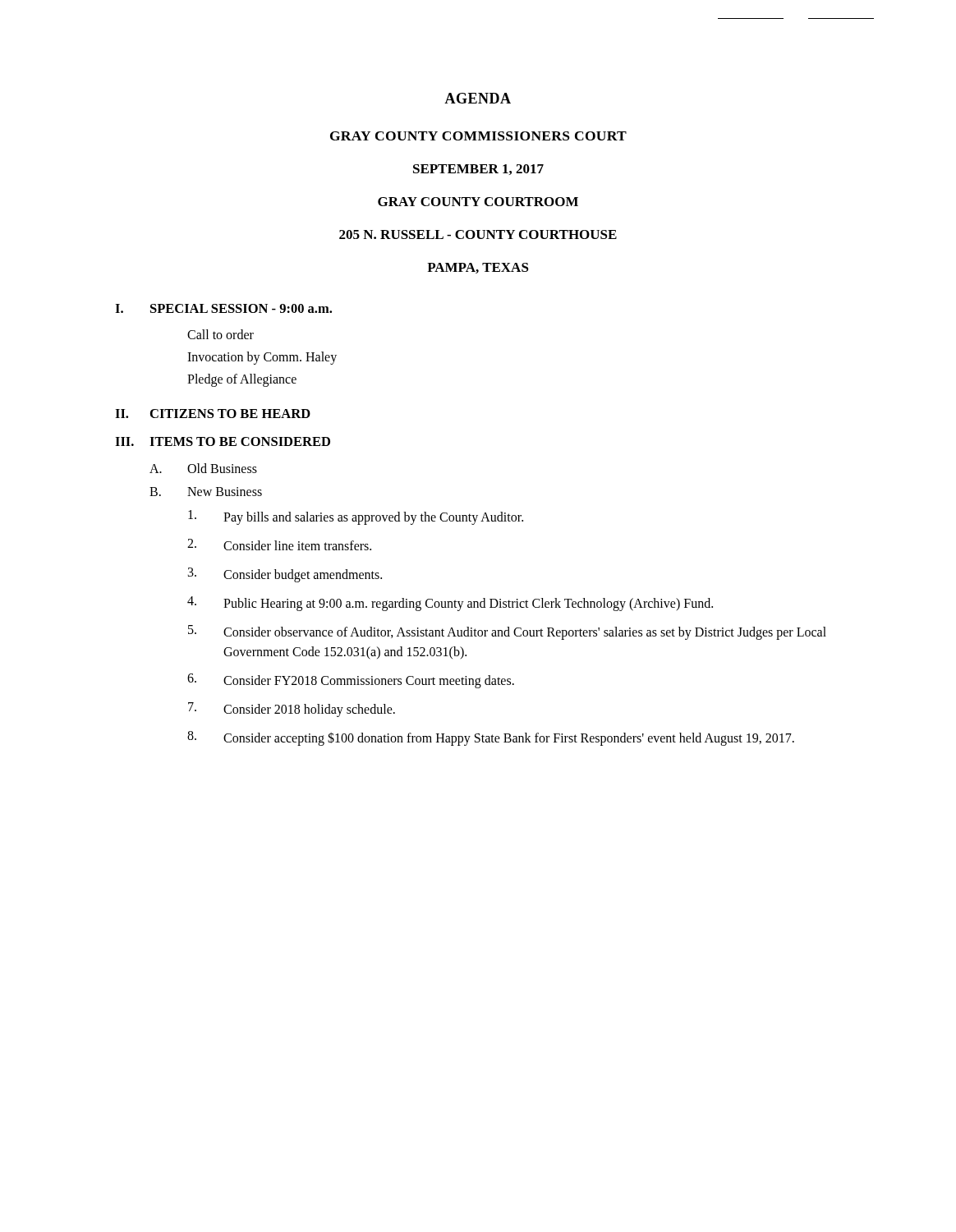
Task: Click where it says "GRAY COUNTY COURTROOM"
Action: [x=478, y=202]
